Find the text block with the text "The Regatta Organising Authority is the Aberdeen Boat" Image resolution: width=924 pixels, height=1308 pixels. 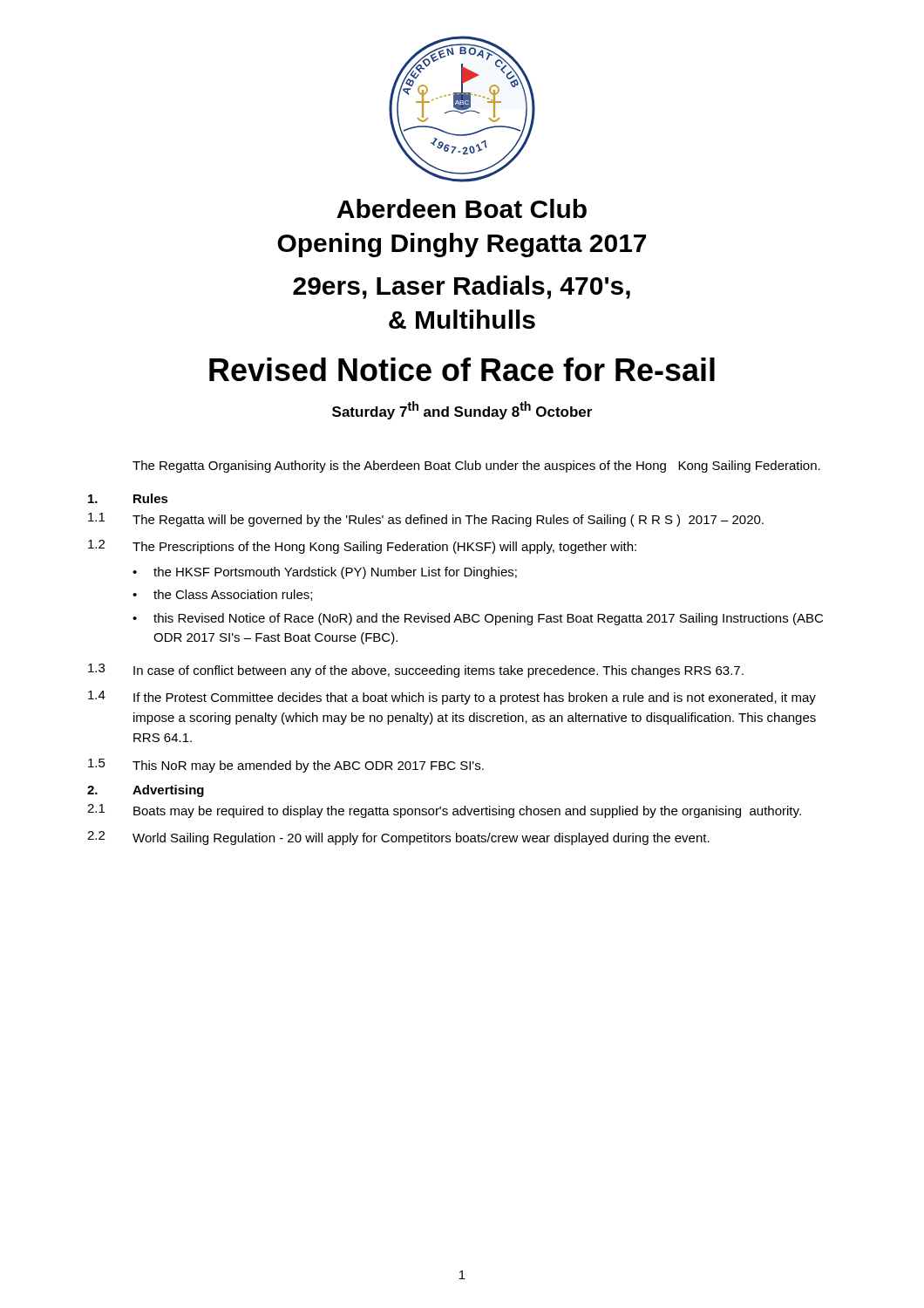477,465
